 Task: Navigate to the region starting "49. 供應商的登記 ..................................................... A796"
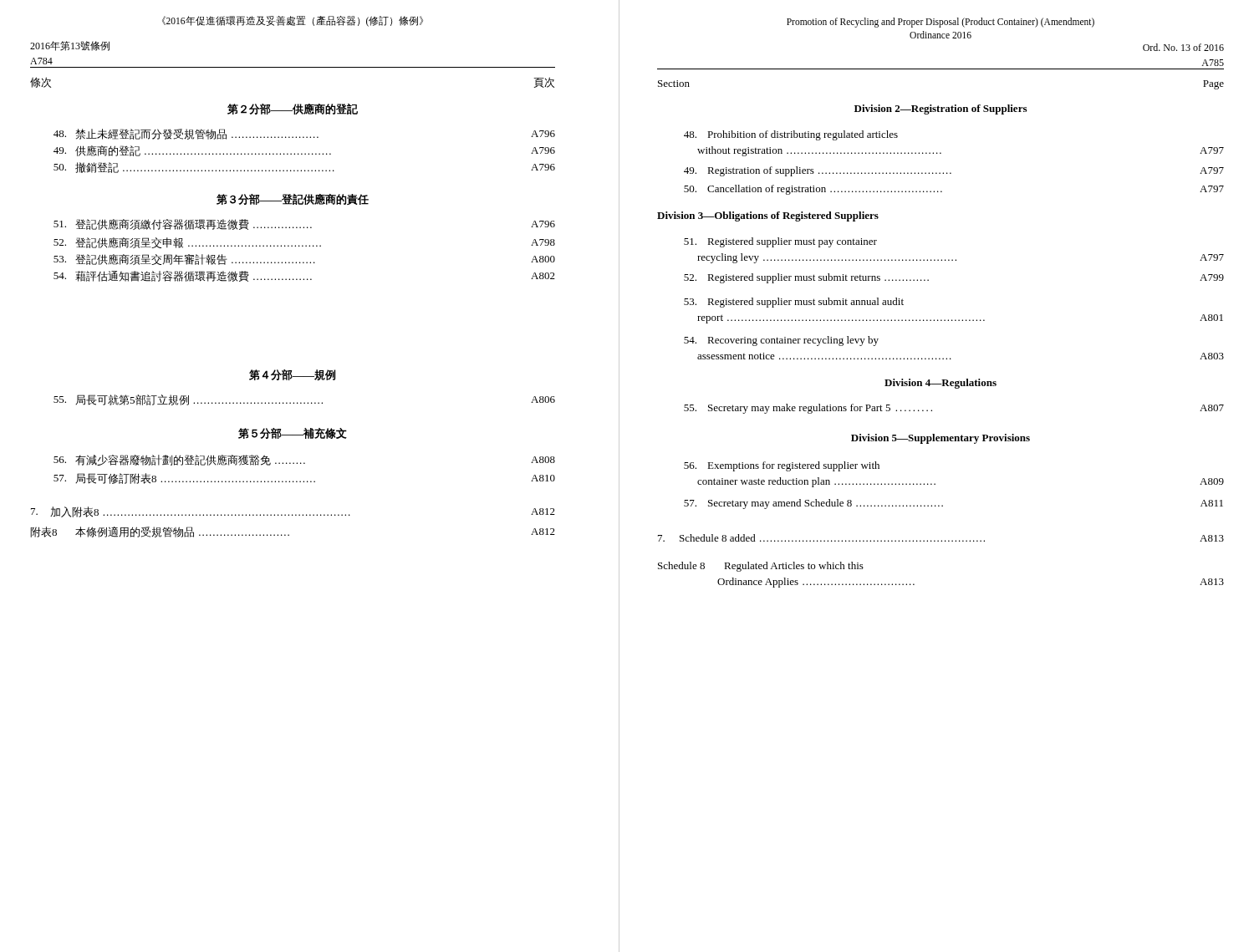[x=293, y=151]
